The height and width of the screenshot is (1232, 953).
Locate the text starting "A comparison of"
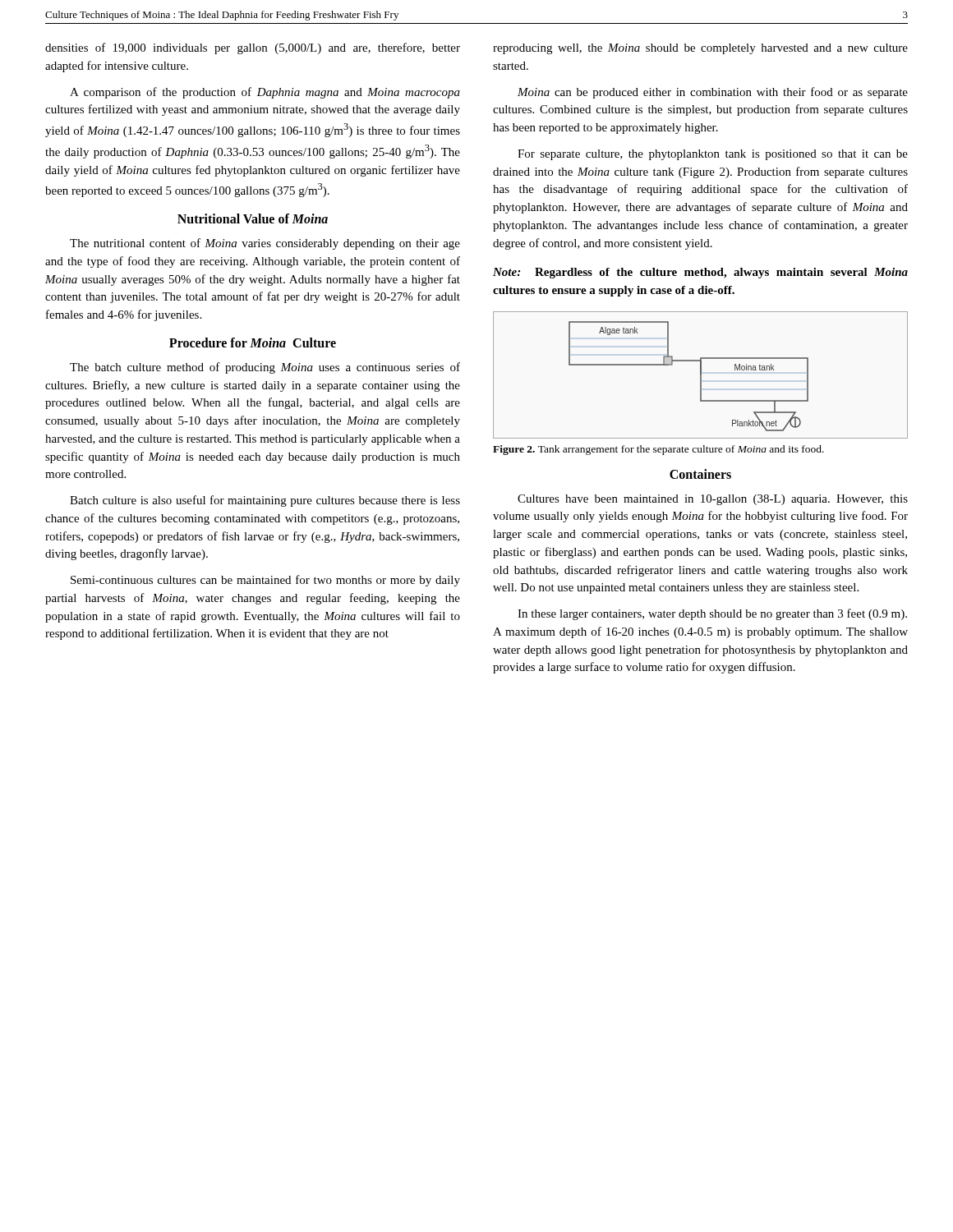pos(253,142)
